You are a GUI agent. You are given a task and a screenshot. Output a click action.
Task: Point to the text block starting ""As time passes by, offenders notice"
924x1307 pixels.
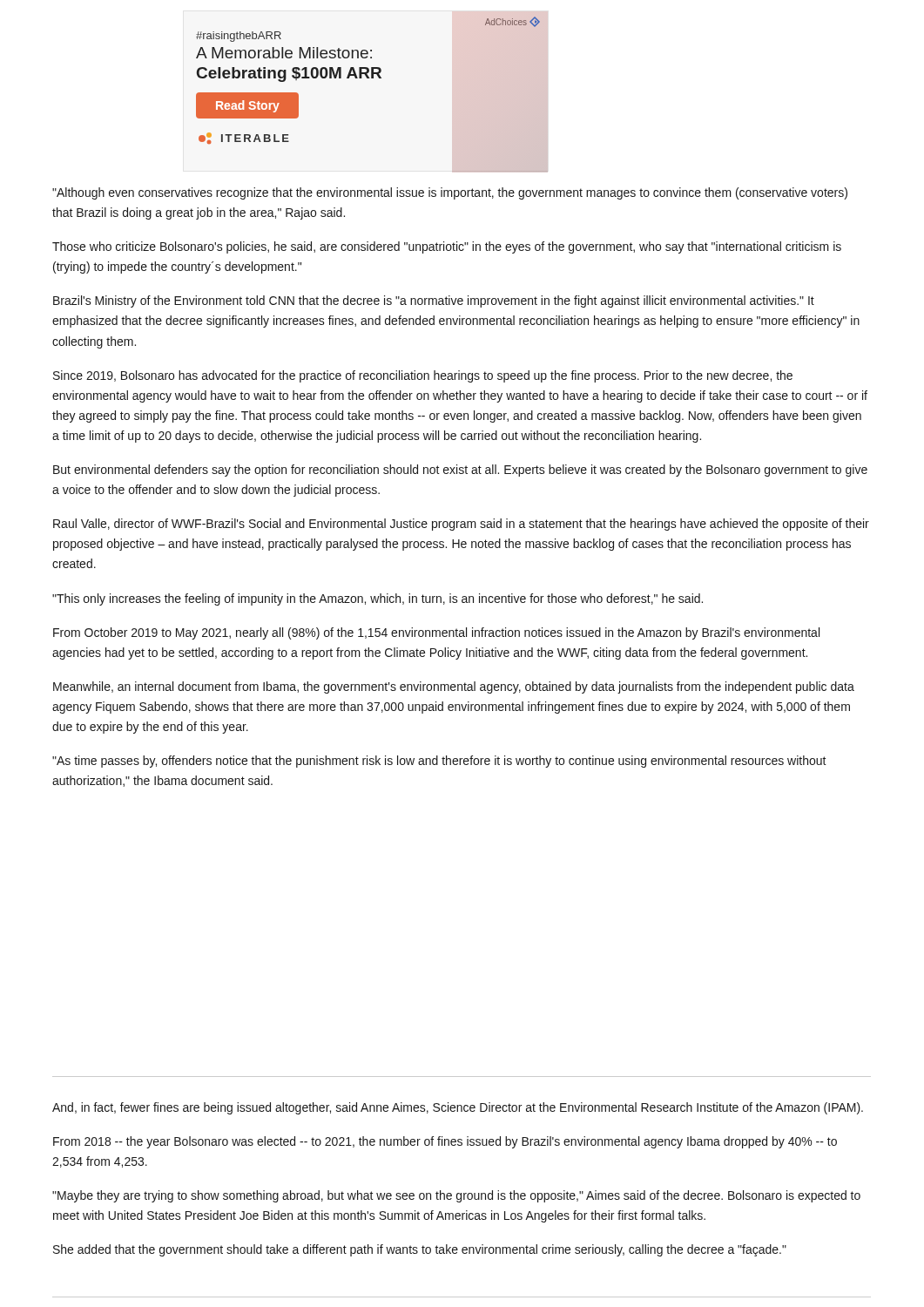pos(462,771)
